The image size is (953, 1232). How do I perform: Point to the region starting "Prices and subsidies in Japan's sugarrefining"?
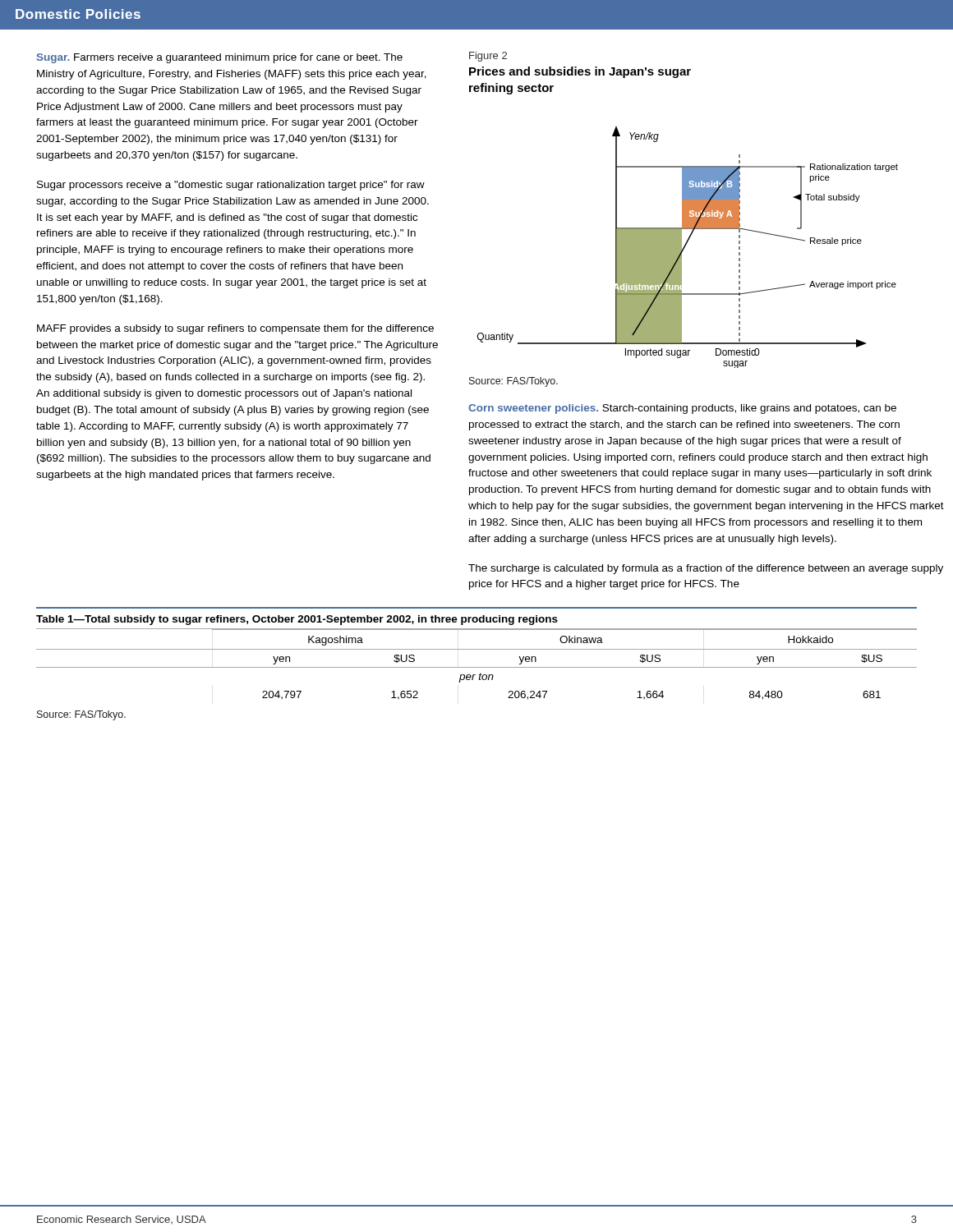(x=580, y=79)
